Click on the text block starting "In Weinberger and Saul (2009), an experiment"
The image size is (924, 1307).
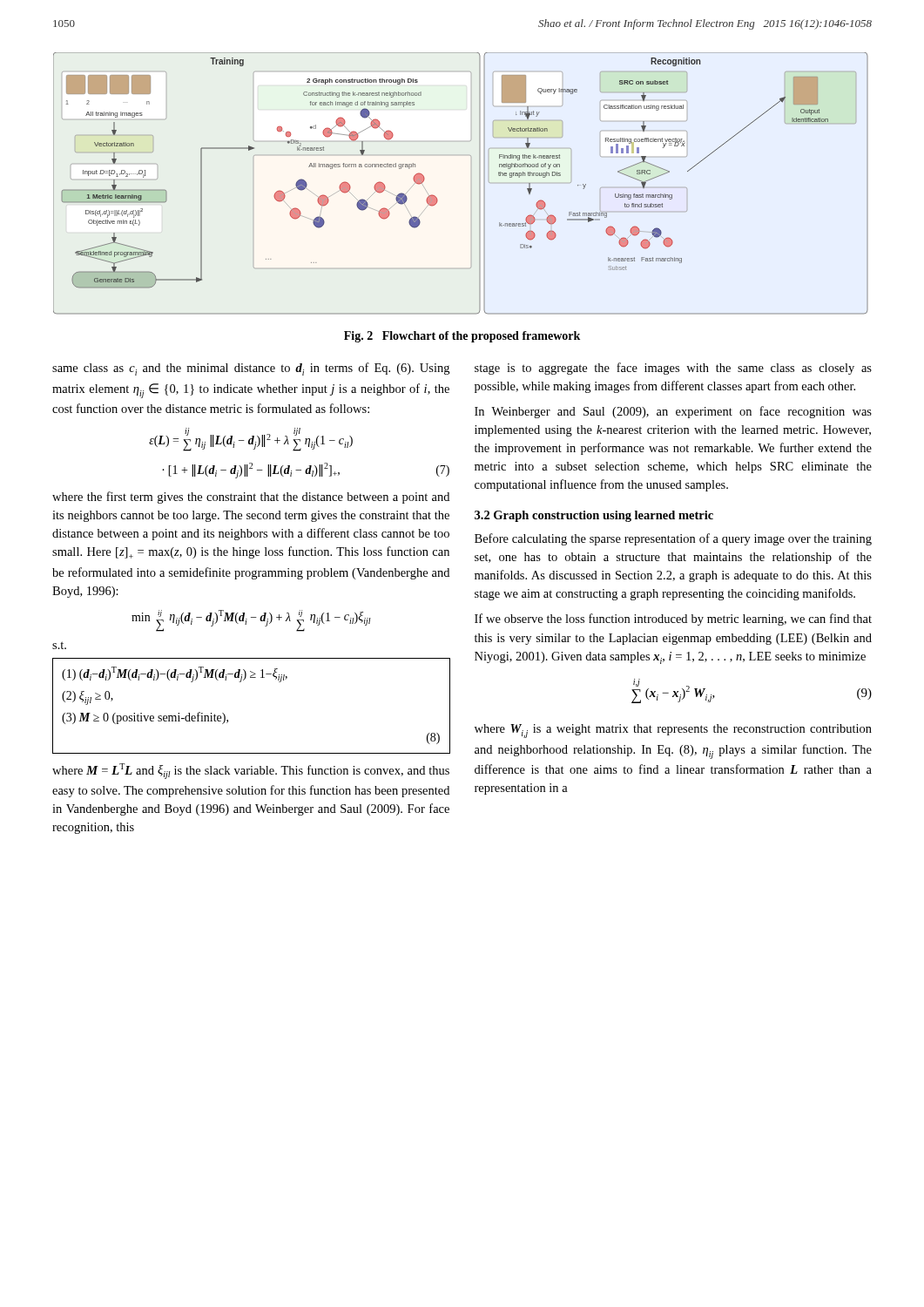tap(673, 449)
